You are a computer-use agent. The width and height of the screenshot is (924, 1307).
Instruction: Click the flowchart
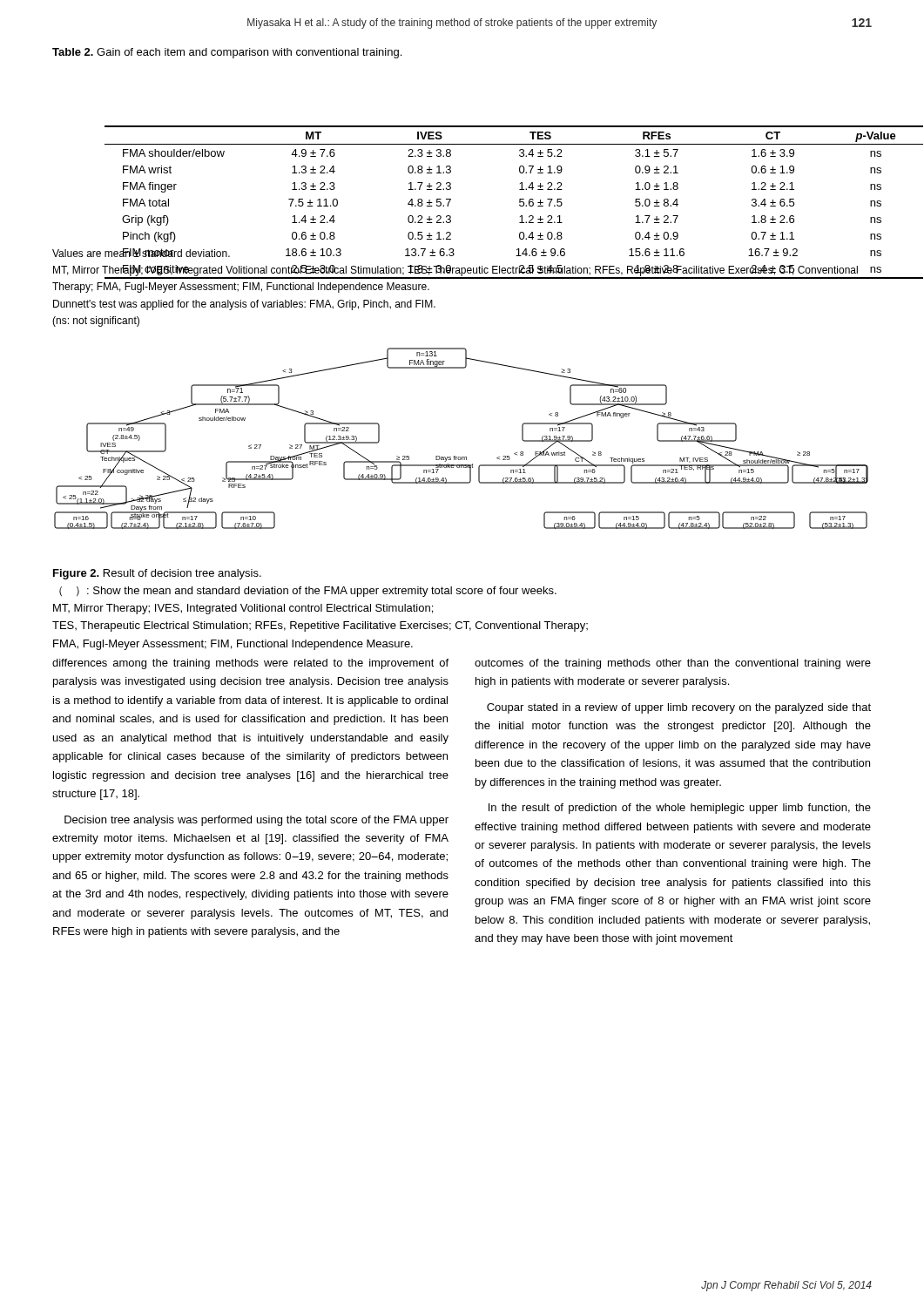pos(462,455)
